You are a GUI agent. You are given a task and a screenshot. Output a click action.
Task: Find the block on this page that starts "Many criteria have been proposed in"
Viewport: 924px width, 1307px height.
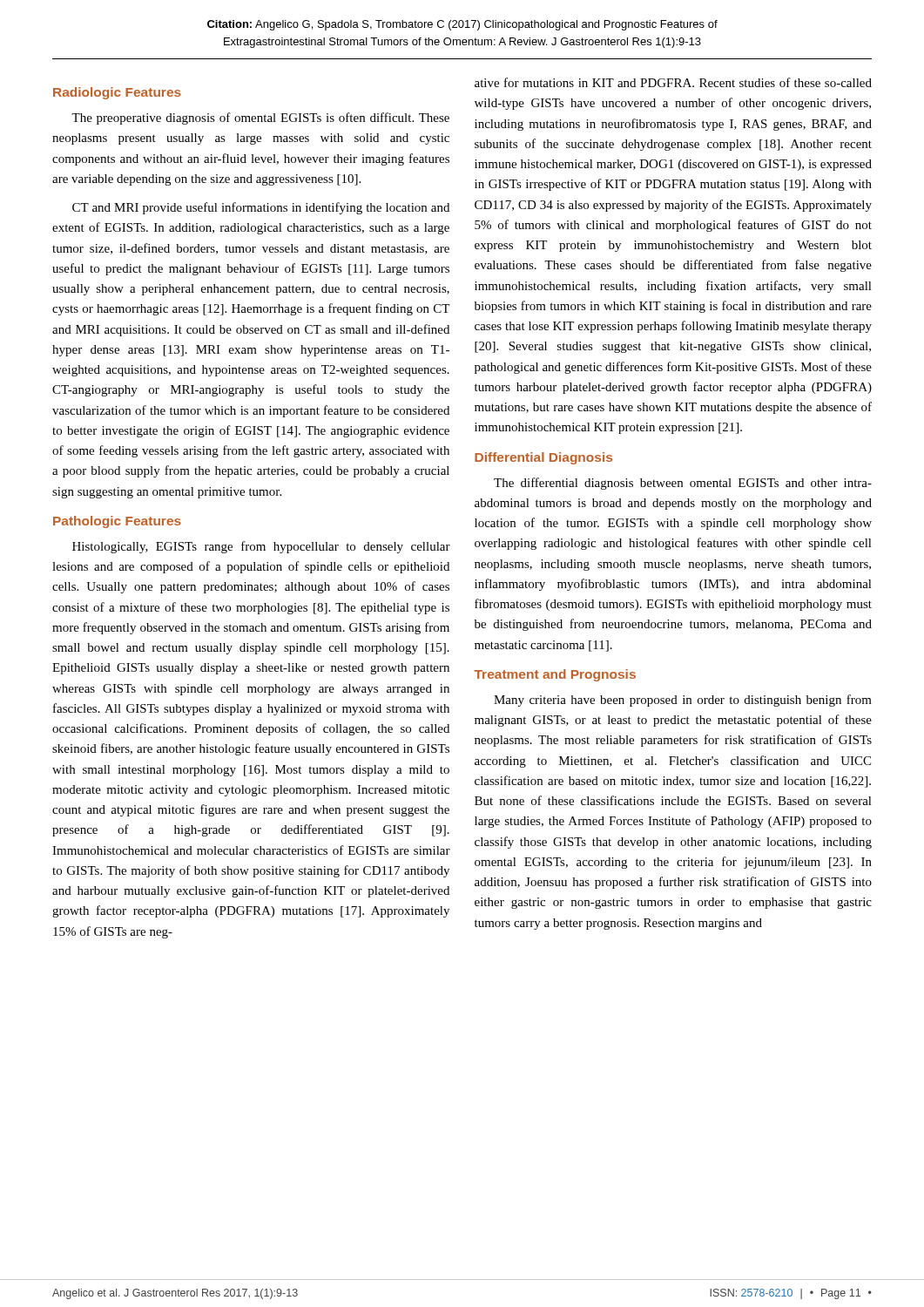tap(673, 812)
